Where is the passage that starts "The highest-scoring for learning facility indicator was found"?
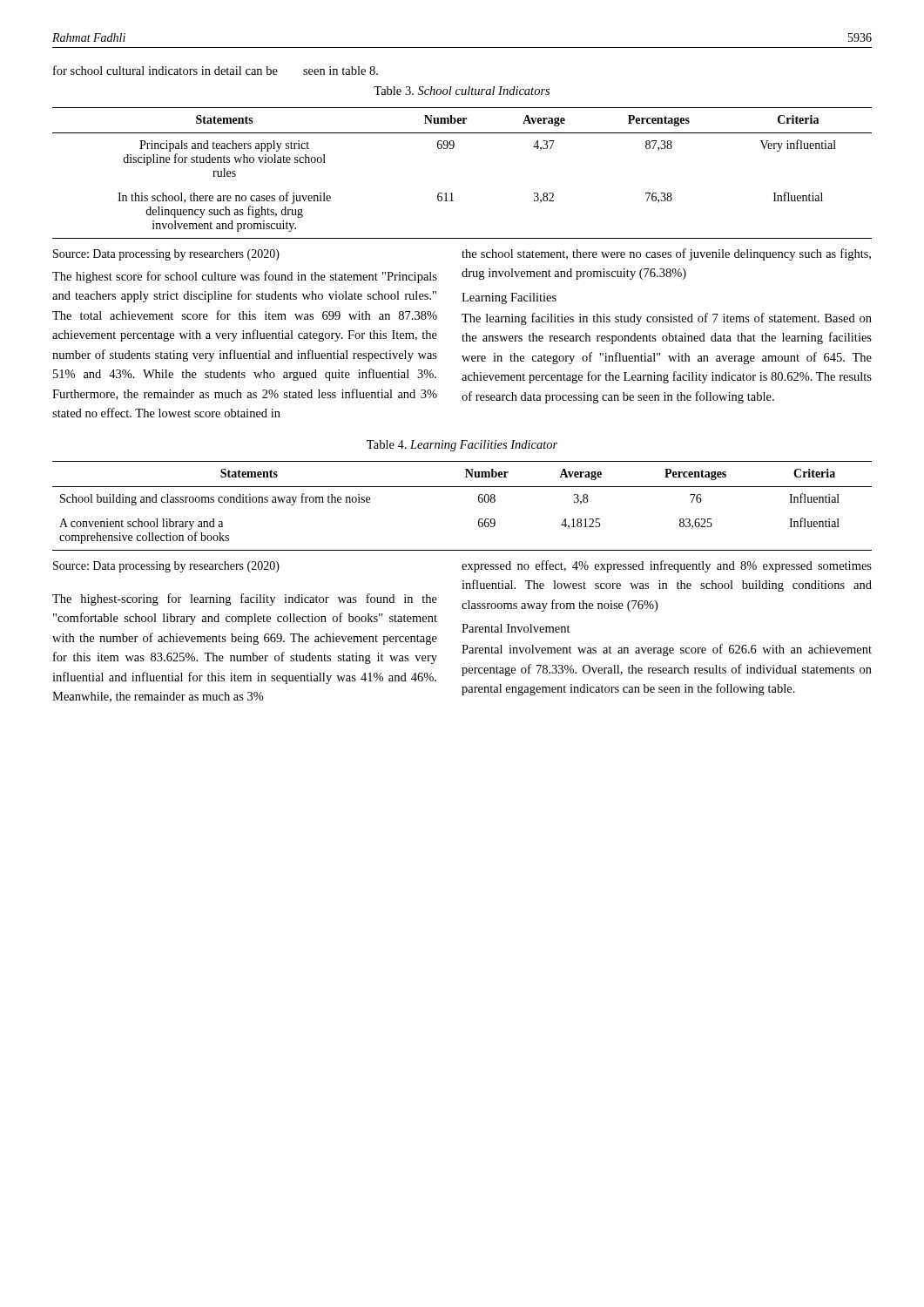Viewport: 924px width, 1307px height. pos(245,647)
